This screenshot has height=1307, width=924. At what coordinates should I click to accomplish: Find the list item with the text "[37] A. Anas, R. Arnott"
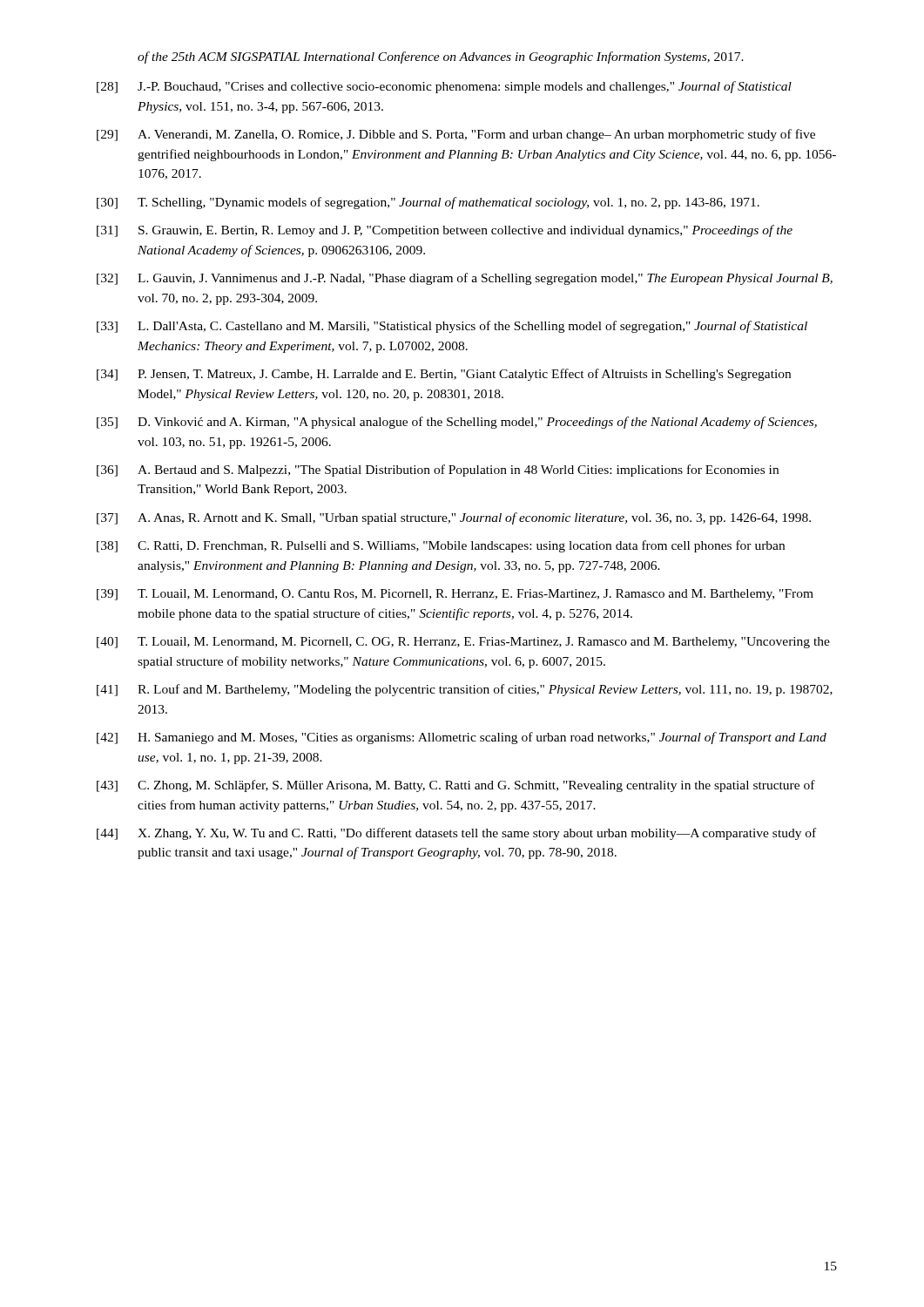pyautogui.click(x=466, y=518)
